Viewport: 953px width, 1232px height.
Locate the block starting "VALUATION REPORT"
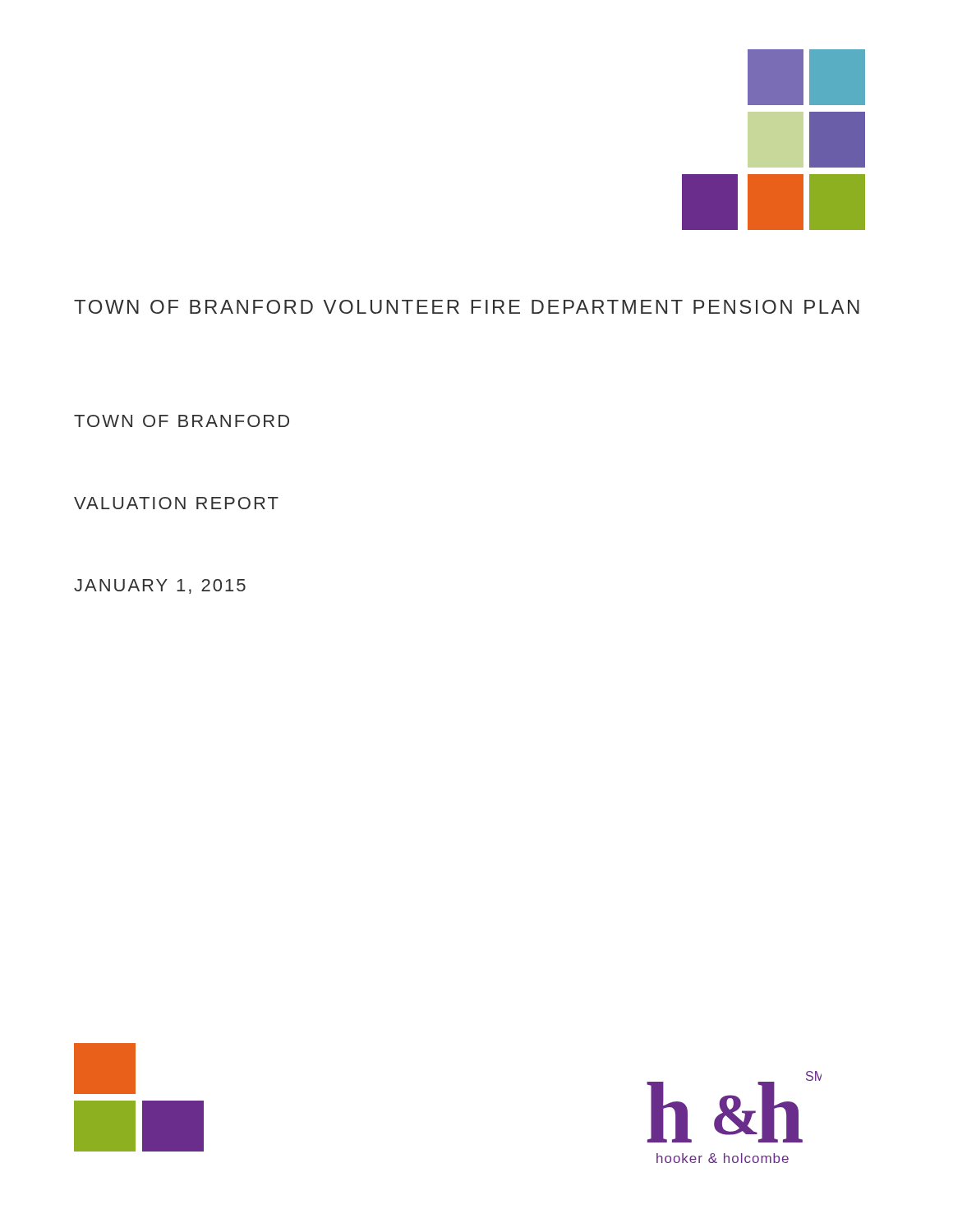[x=177, y=503]
